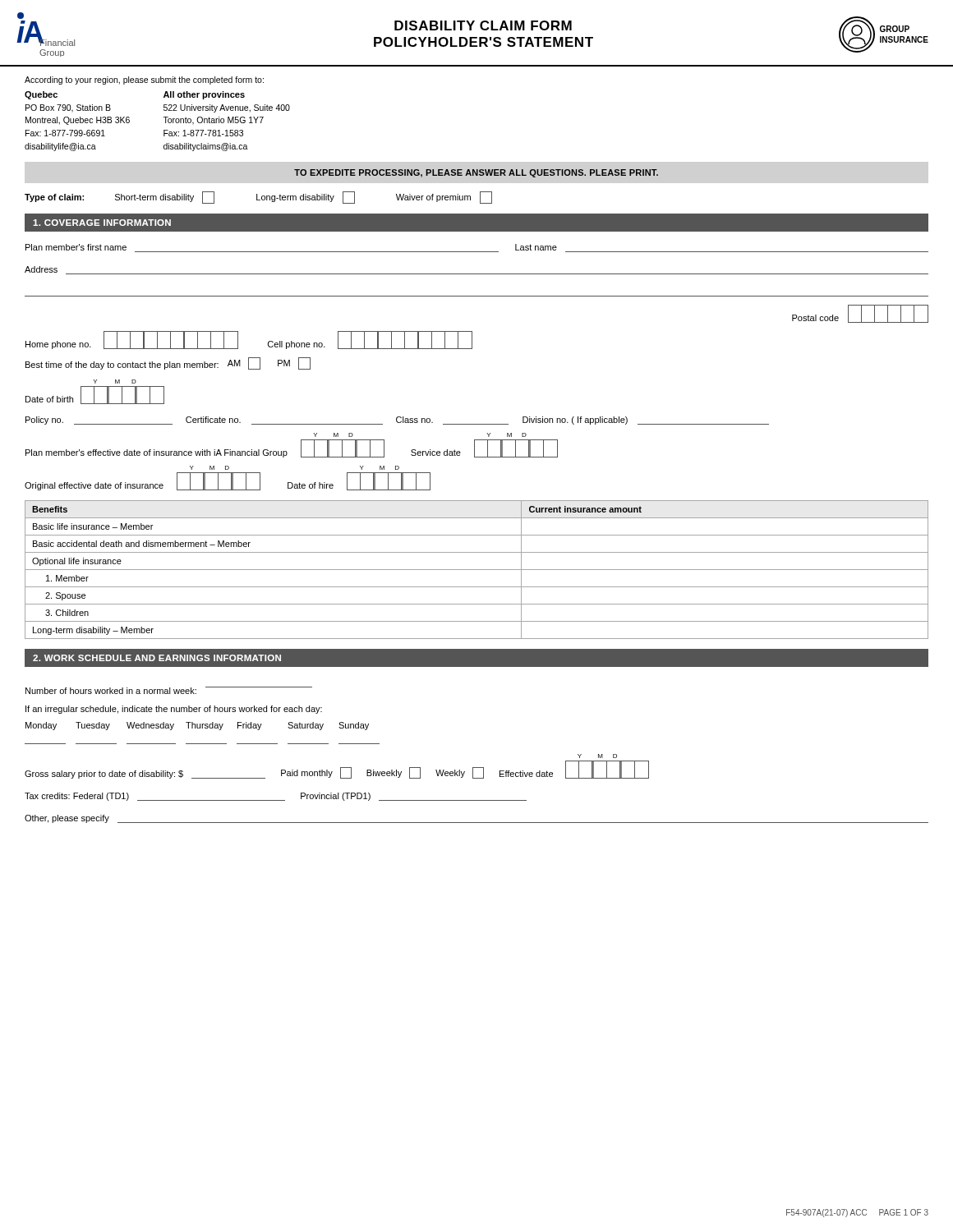Find the region starting "Plan member's first name"
The image size is (953, 1232).
click(476, 245)
